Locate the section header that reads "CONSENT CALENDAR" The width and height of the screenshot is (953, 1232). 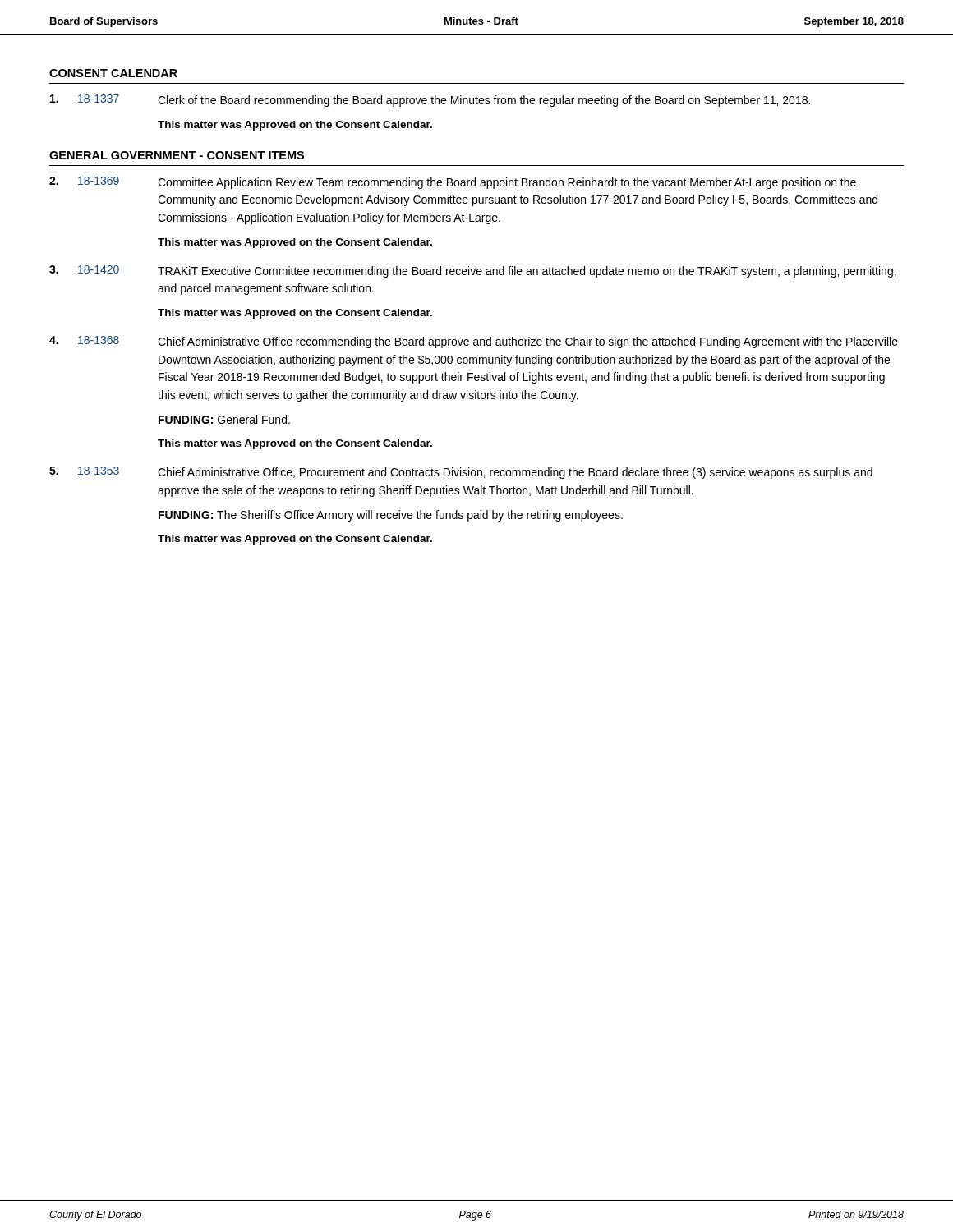[x=113, y=73]
